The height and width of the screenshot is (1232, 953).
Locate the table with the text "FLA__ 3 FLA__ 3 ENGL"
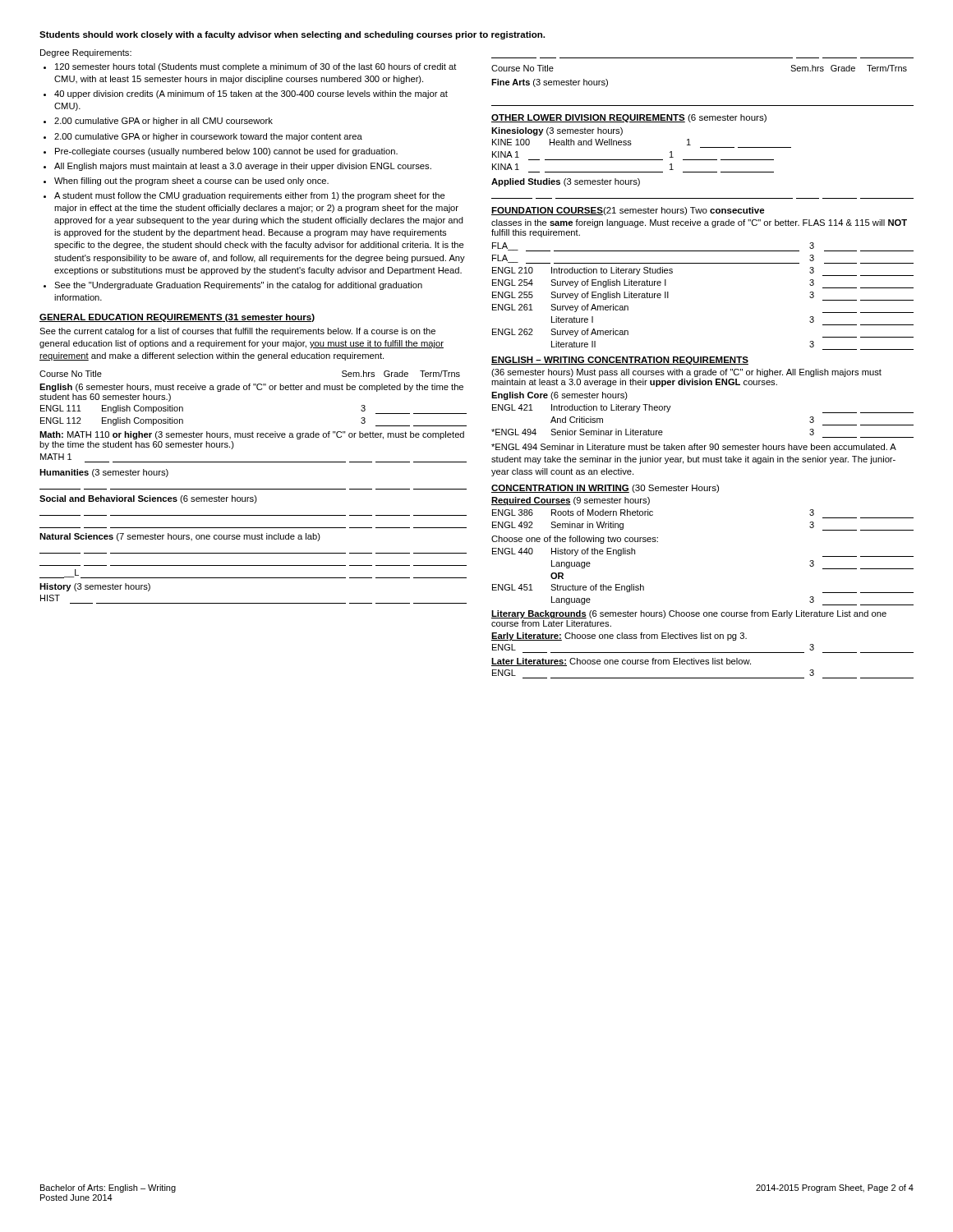tap(702, 295)
